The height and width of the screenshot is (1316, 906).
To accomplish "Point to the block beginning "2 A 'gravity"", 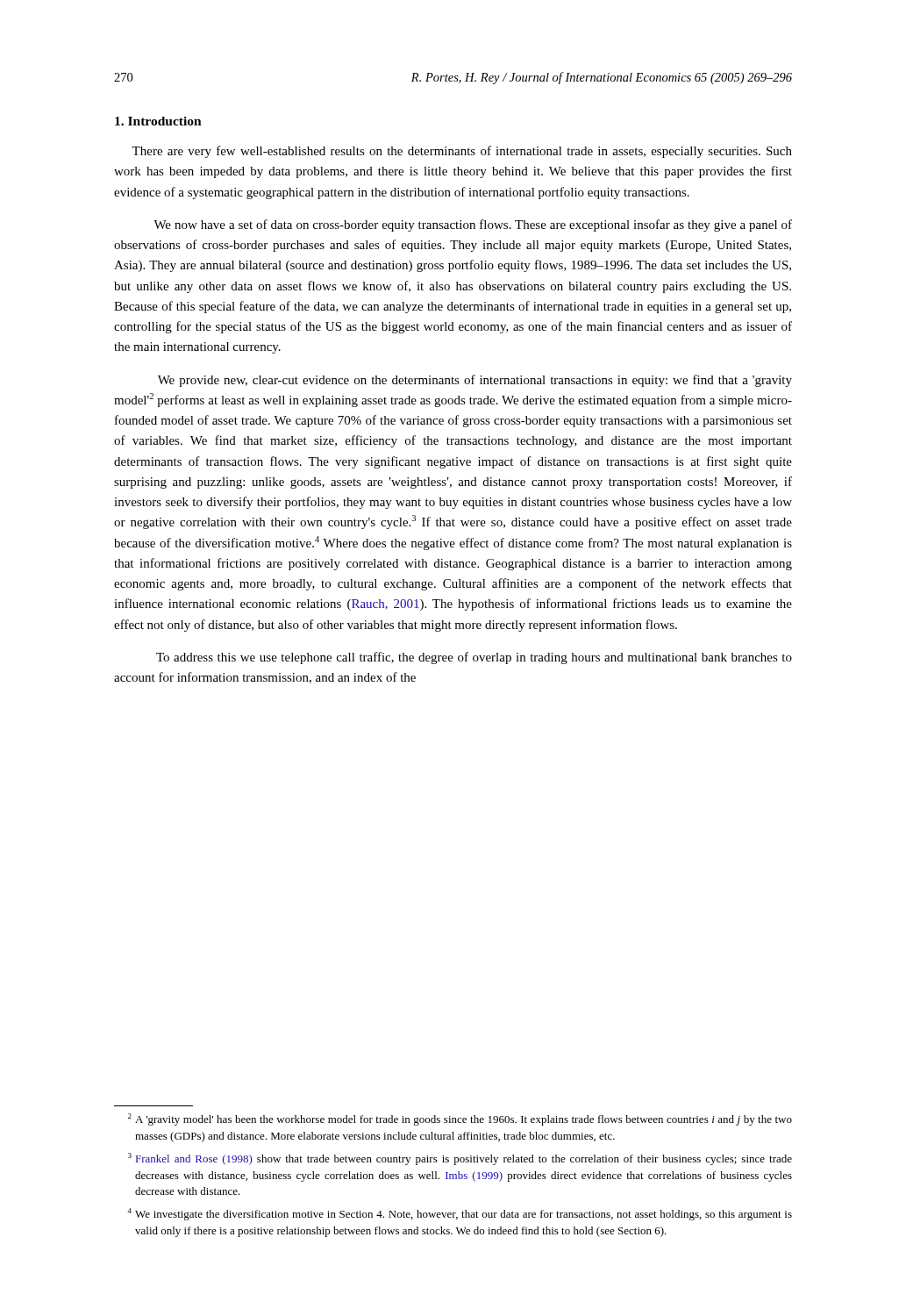I will (453, 1128).
